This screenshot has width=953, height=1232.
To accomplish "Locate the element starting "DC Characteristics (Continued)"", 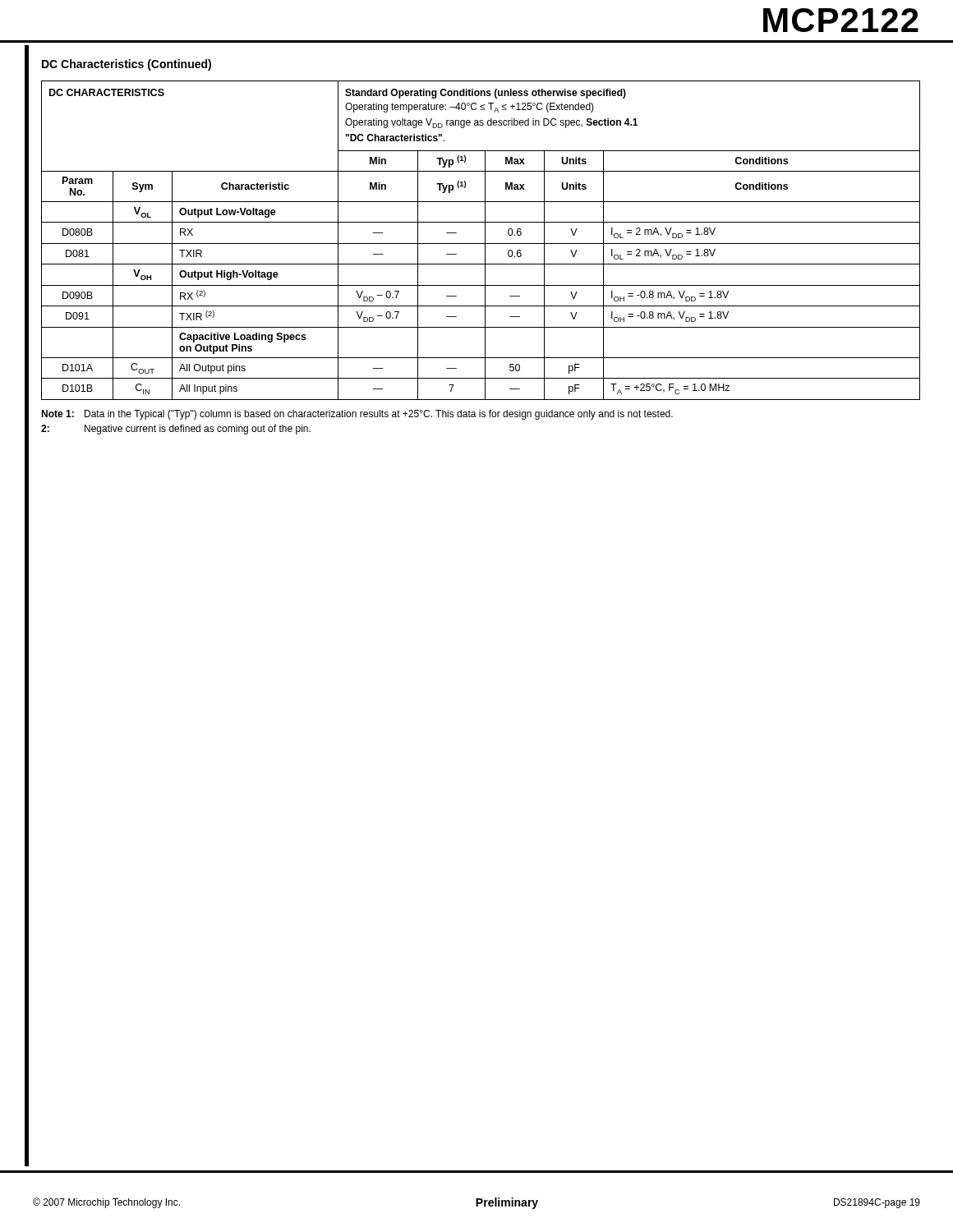I will click(126, 64).
